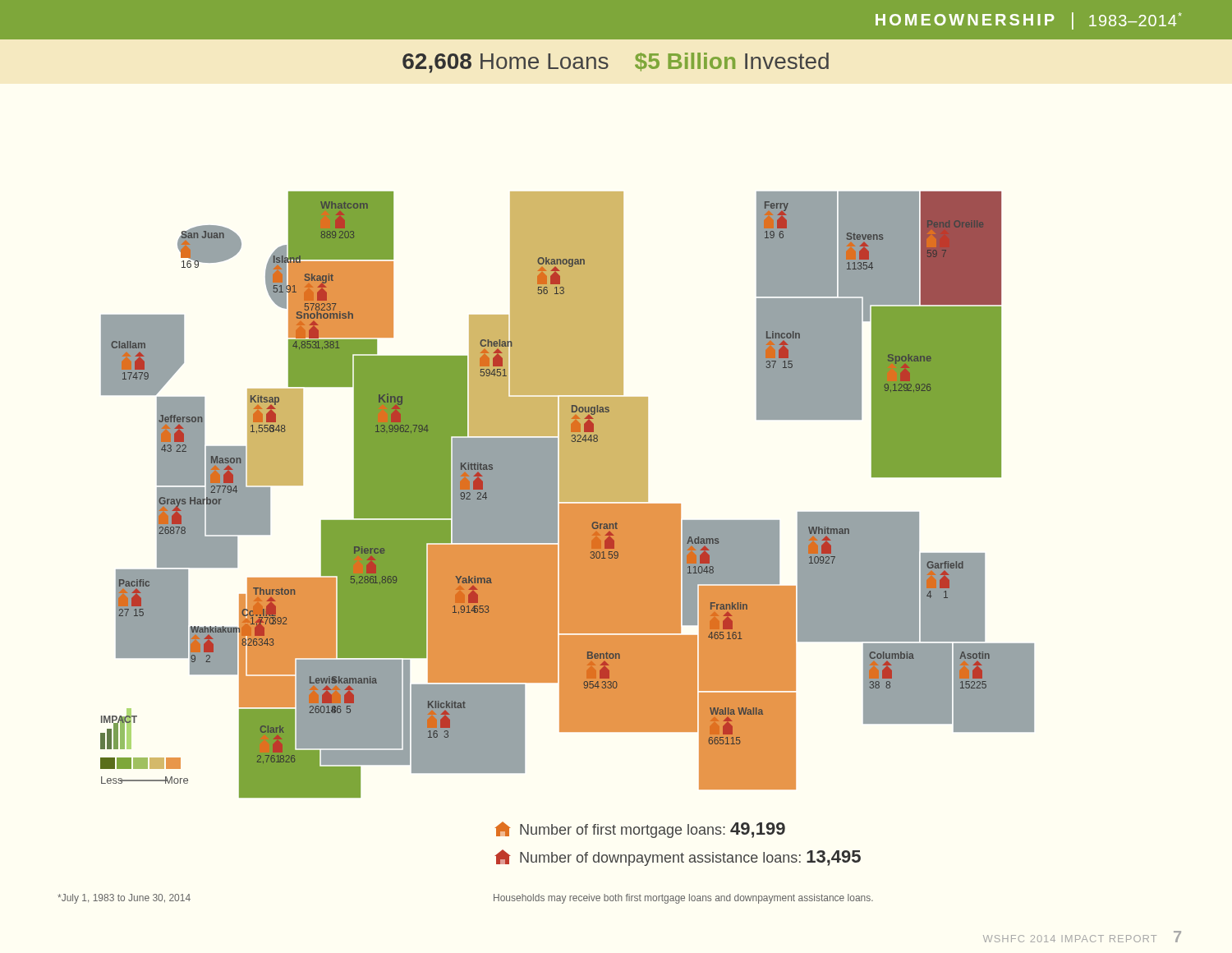Point to the block beginning "July 1, 1983 to"
Screen dimensions: 953x1232
point(124,898)
